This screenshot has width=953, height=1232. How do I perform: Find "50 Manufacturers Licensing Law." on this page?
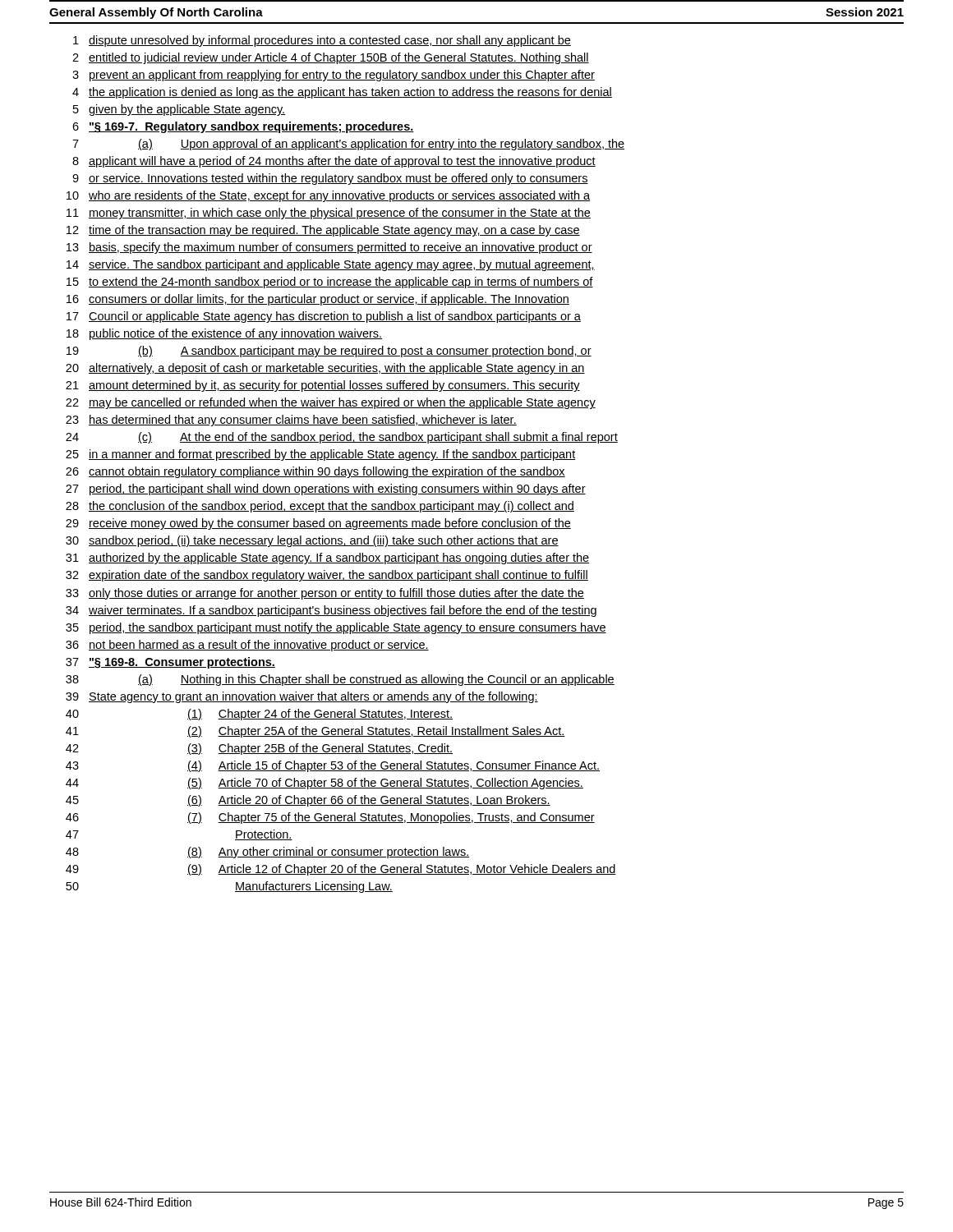click(74, 887)
